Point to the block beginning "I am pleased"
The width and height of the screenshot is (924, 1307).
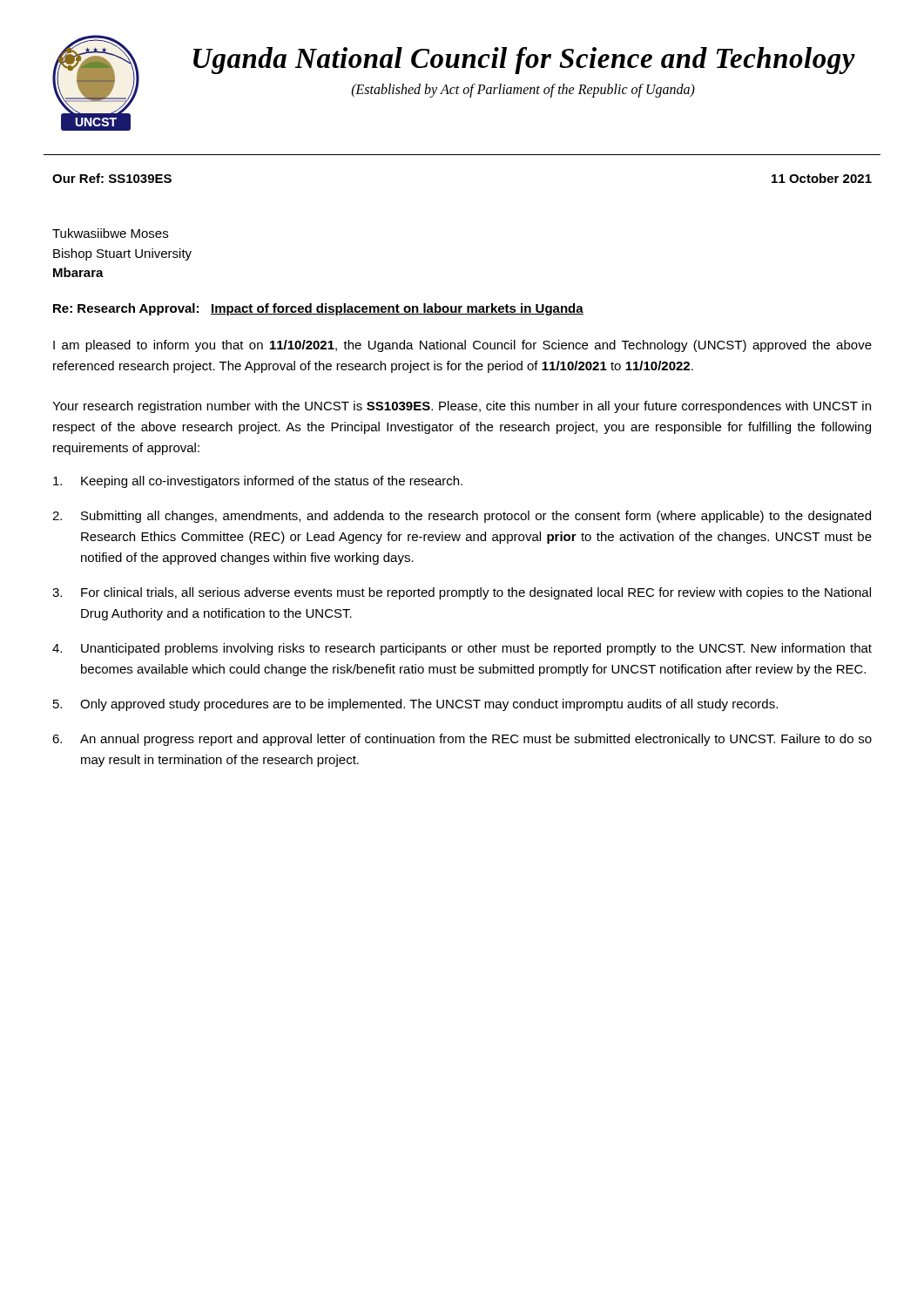pyautogui.click(x=462, y=355)
